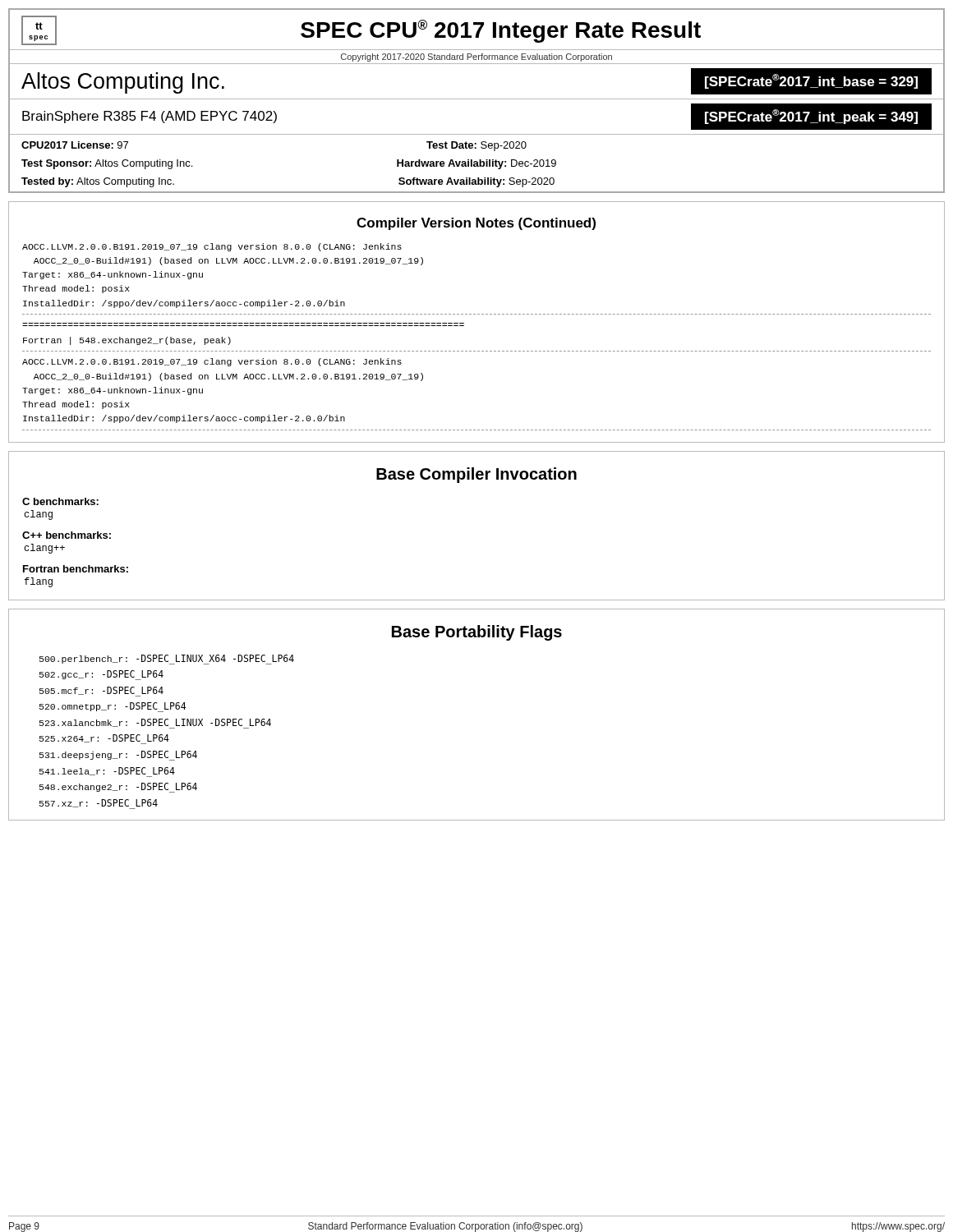The width and height of the screenshot is (953, 1232).
Task: Point to the block starting "Base Portability Flags"
Action: coord(476,631)
